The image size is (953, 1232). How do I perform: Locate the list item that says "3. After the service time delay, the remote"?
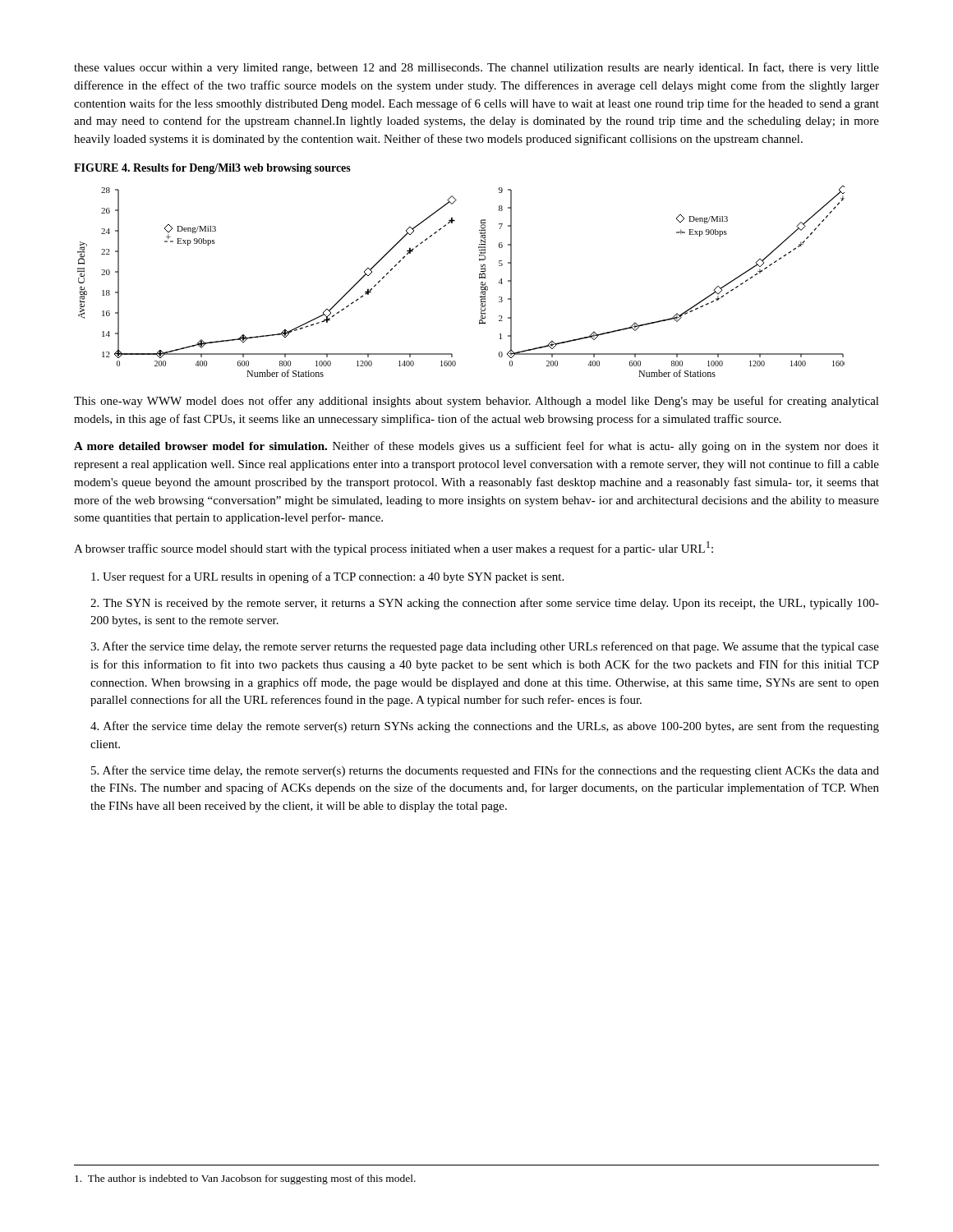tap(485, 673)
